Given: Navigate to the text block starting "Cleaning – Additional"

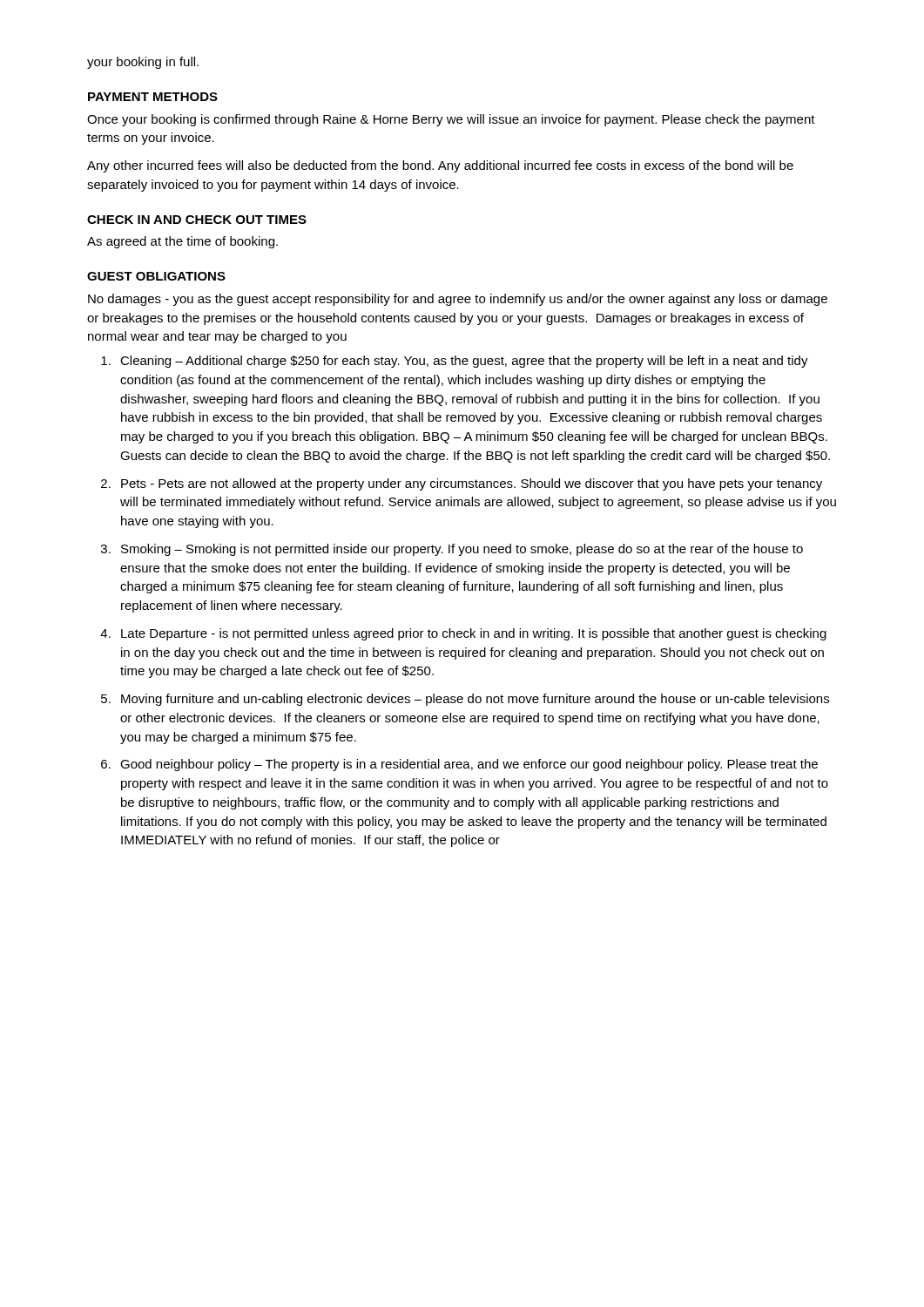Looking at the screenshot, I should pyautogui.click(x=476, y=408).
